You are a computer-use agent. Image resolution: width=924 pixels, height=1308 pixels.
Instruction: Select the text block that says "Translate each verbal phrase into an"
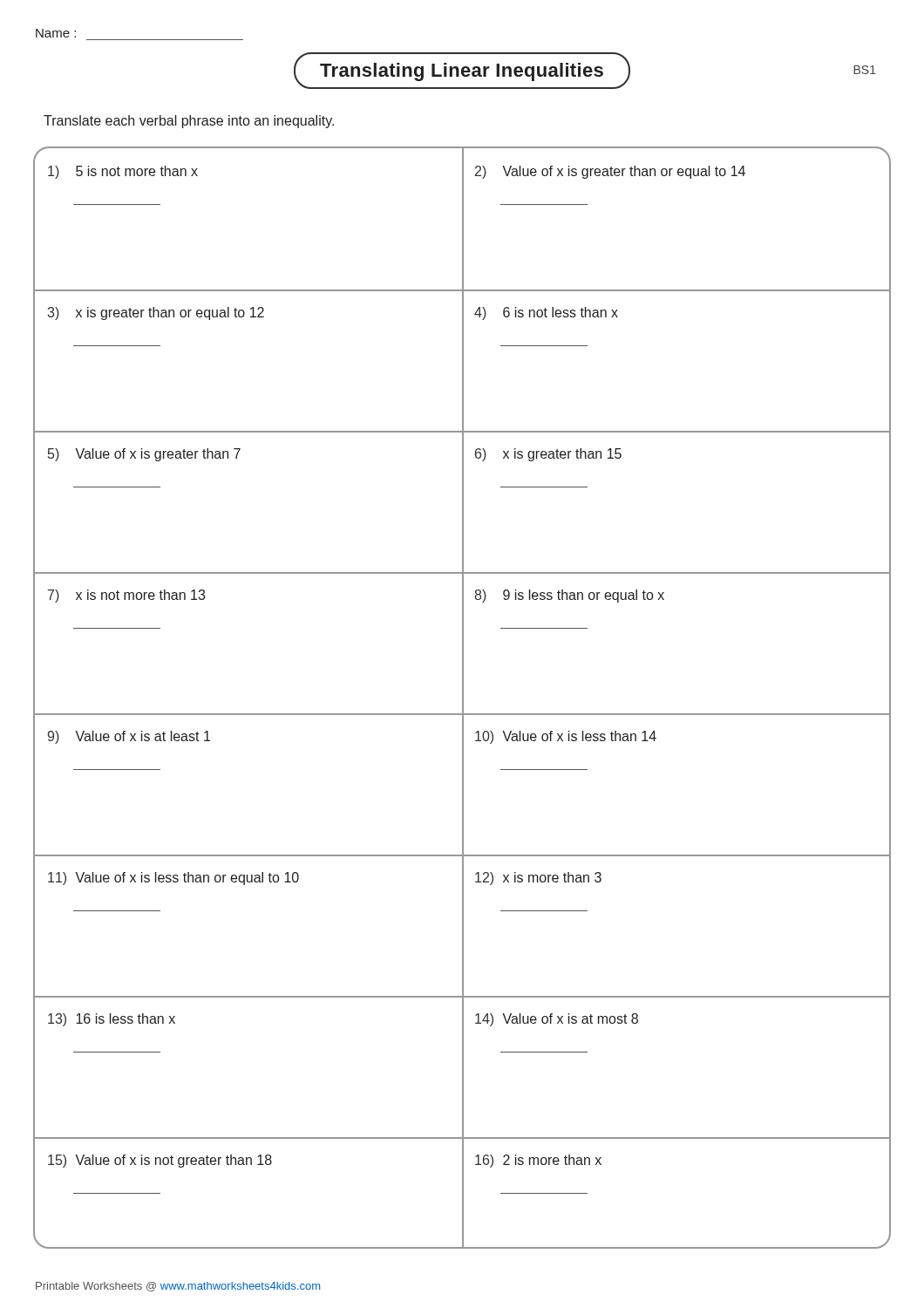pyautogui.click(x=189, y=121)
